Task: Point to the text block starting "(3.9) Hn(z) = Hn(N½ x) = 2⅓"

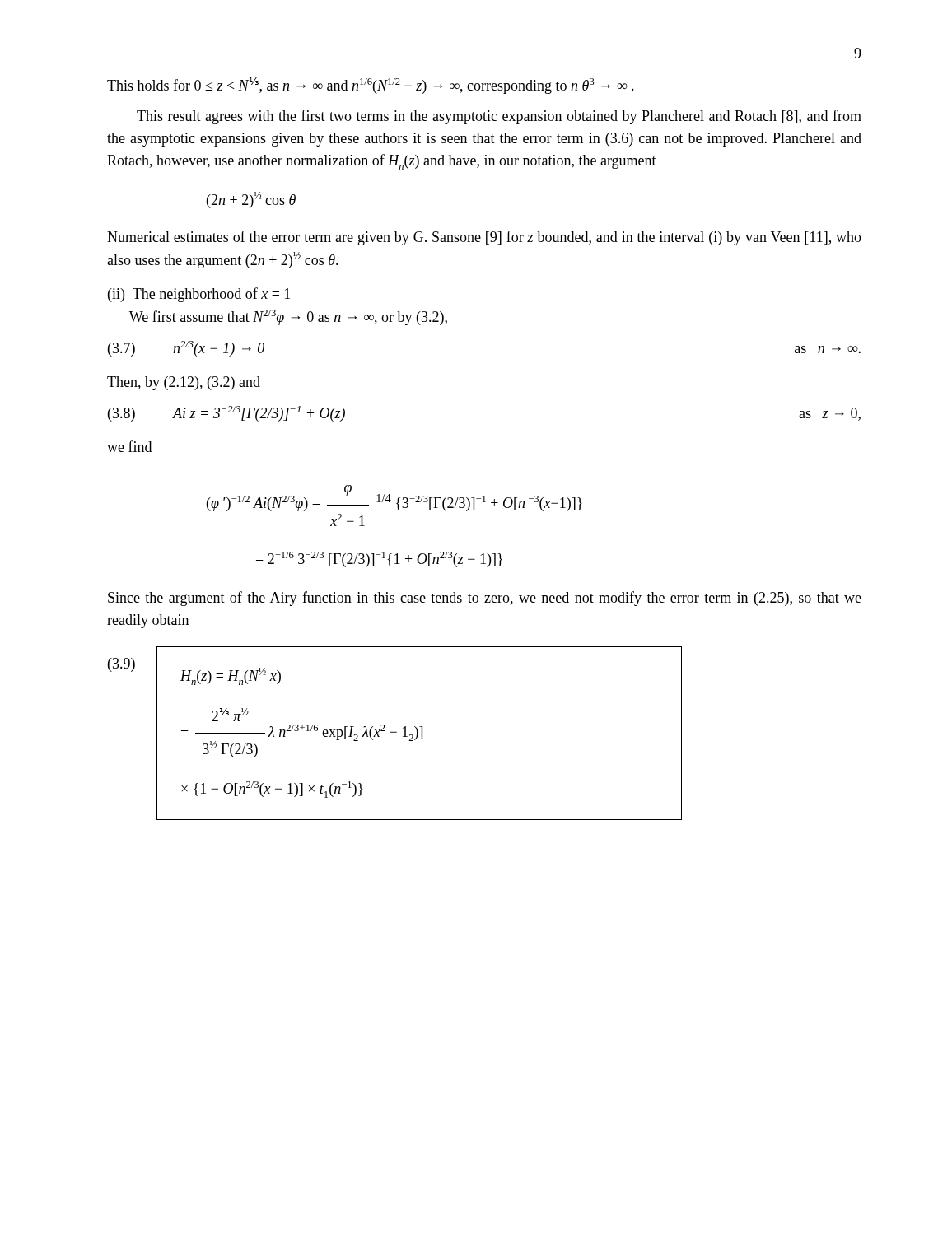Action: point(484,733)
